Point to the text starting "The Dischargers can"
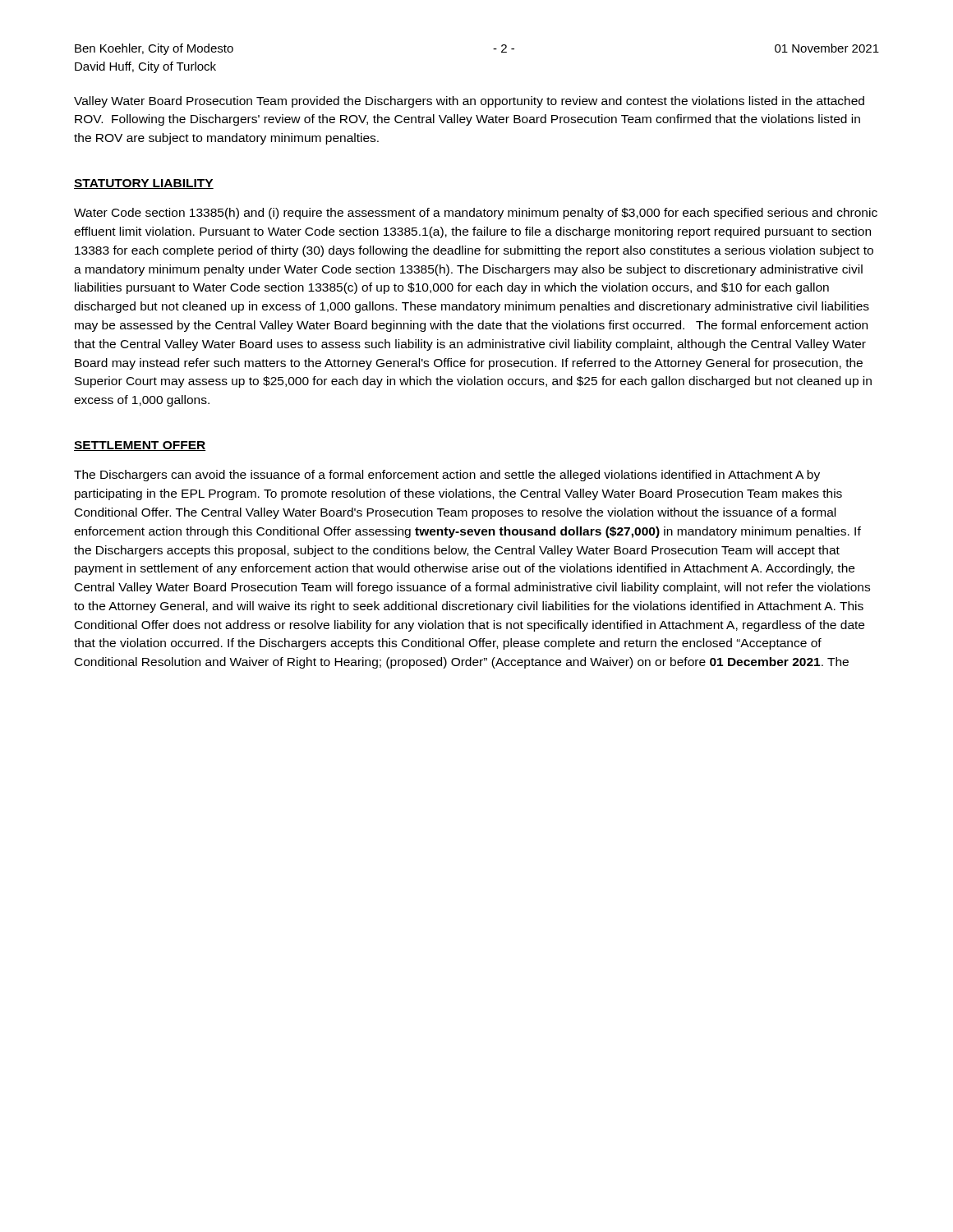Image resolution: width=953 pixels, height=1232 pixels. coord(472,568)
